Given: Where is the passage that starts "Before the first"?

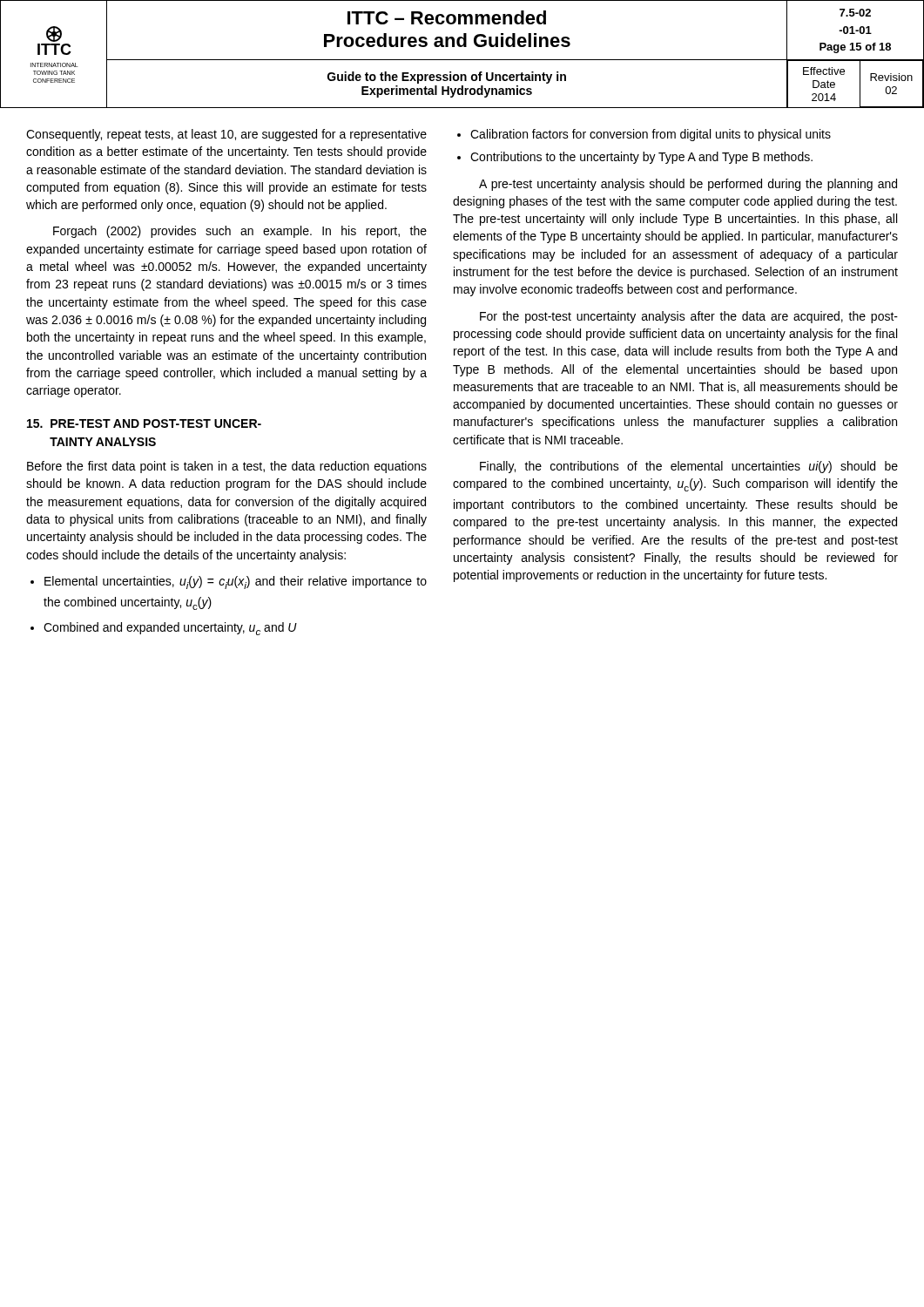Looking at the screenshot, I should point(226,511).
